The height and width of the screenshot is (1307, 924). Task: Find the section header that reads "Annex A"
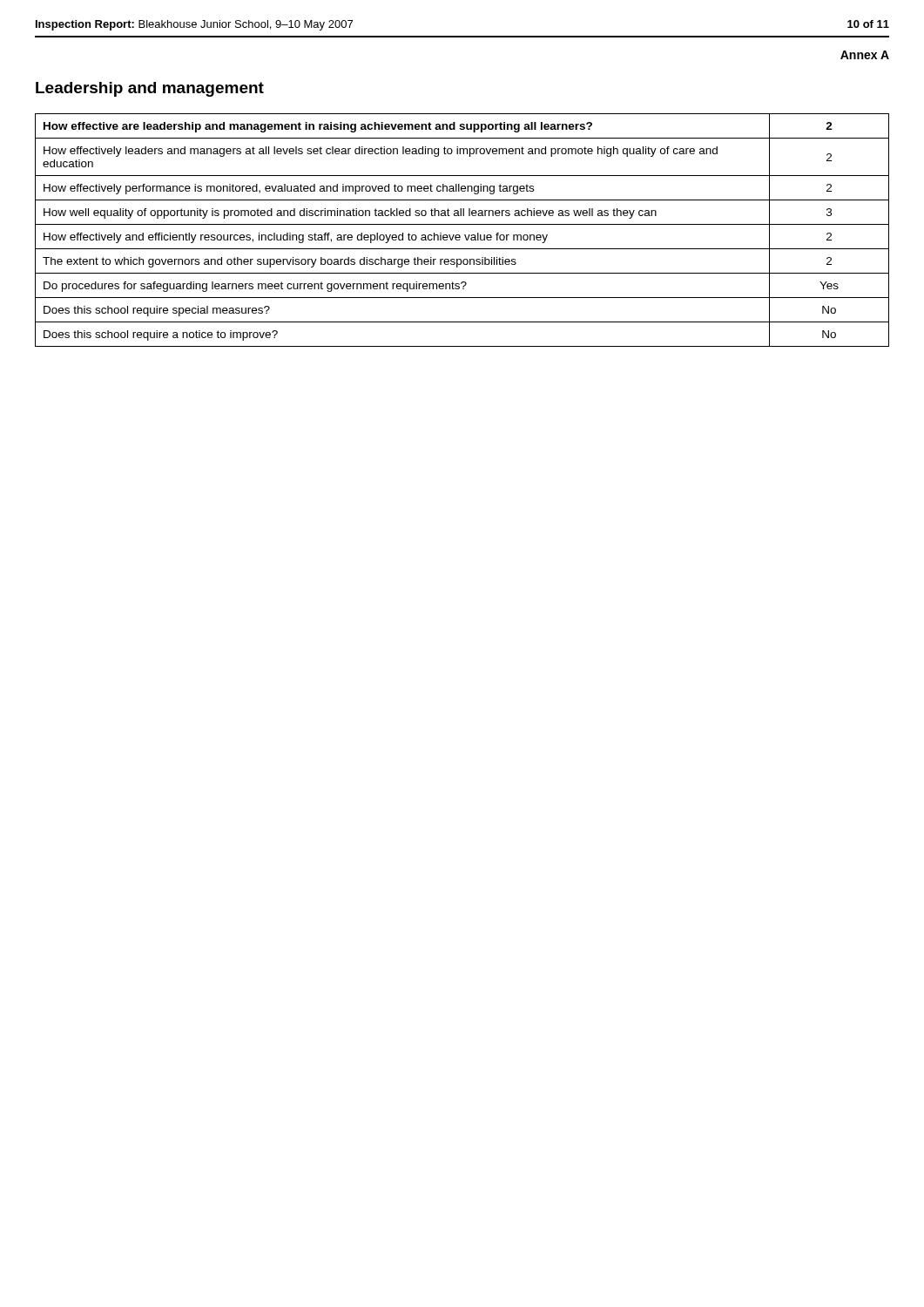click(x=865, y=55)
